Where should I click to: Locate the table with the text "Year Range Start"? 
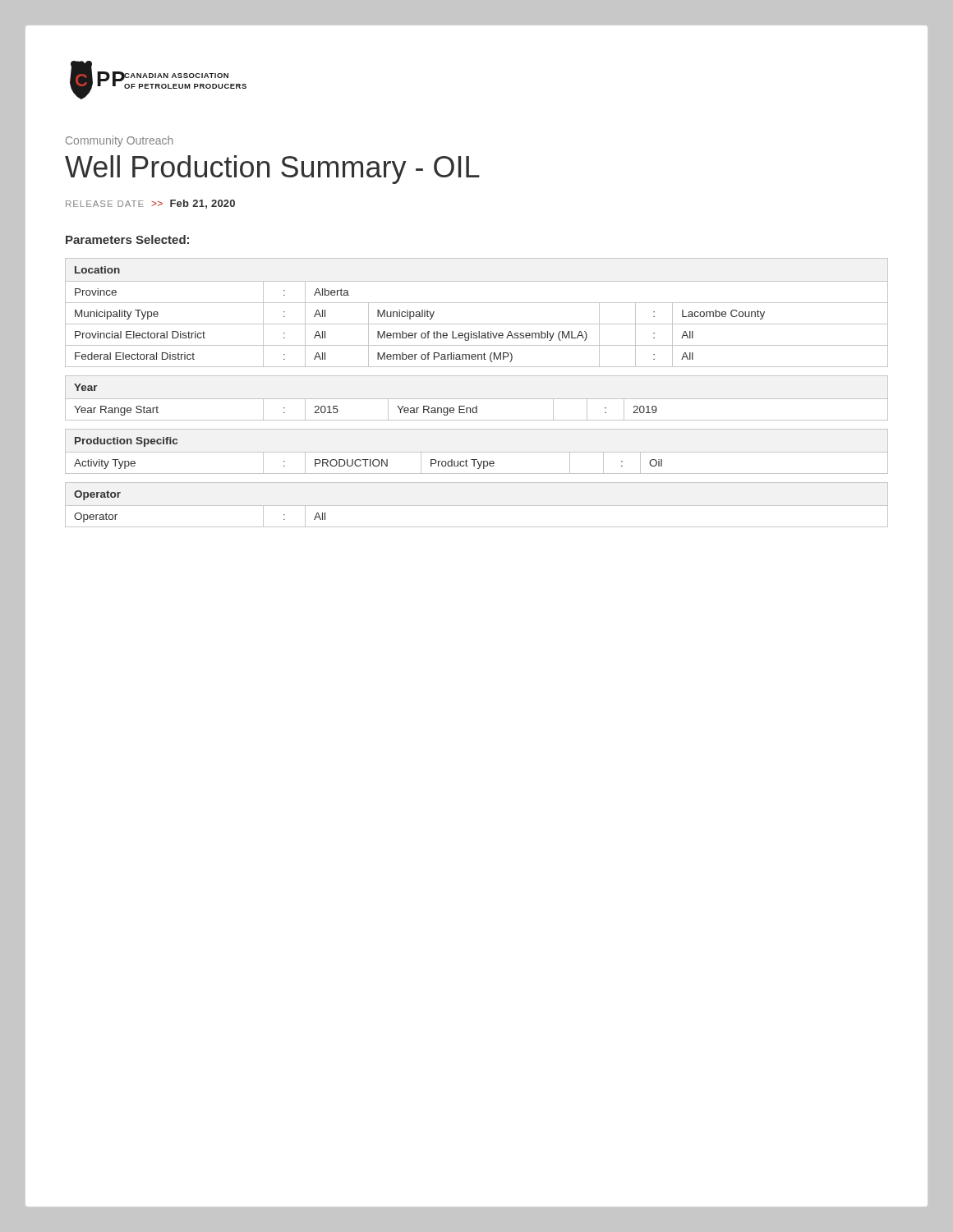tap(476, 398)
